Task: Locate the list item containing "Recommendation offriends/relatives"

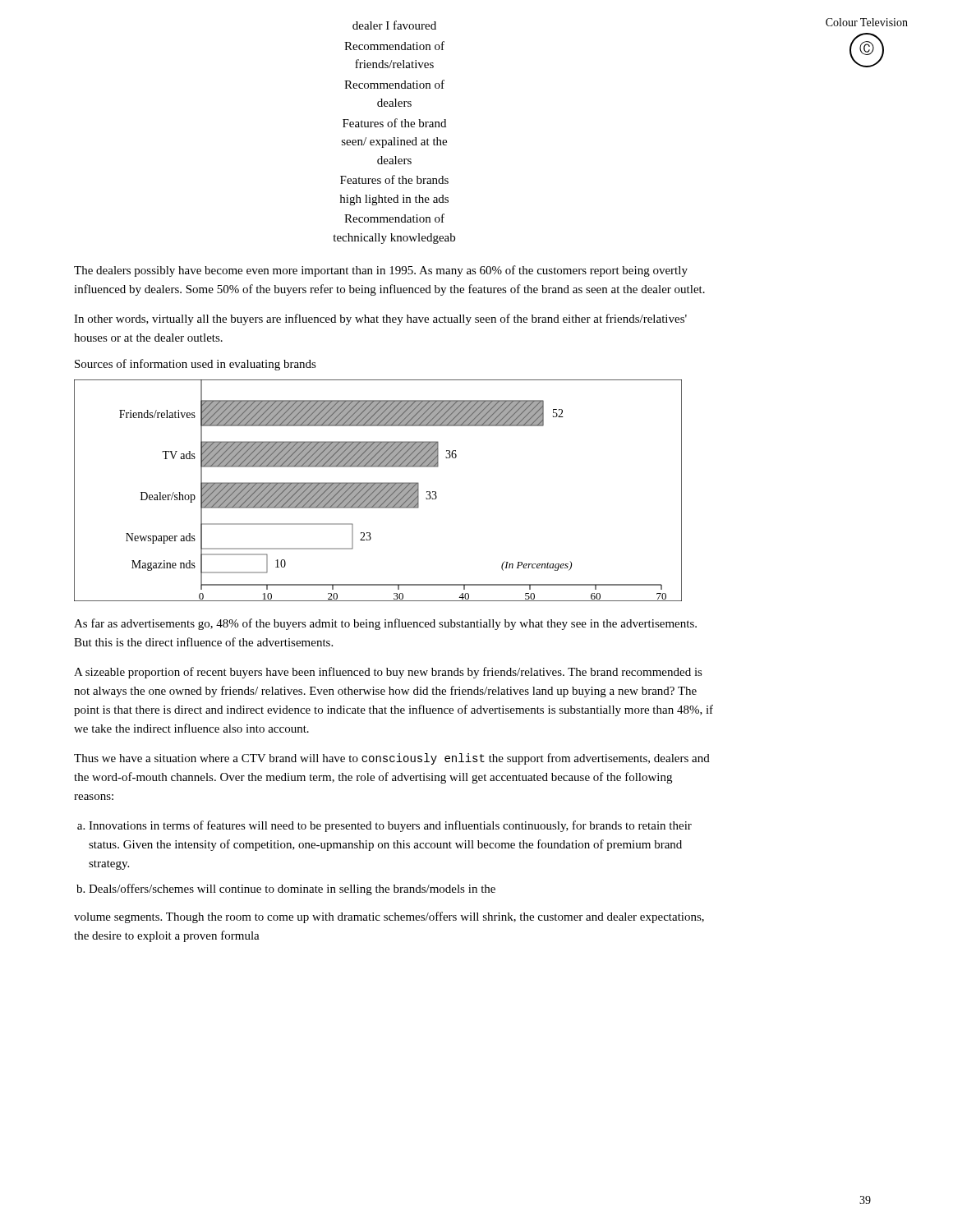Action: pyautogui.click(x=394, y=55)
